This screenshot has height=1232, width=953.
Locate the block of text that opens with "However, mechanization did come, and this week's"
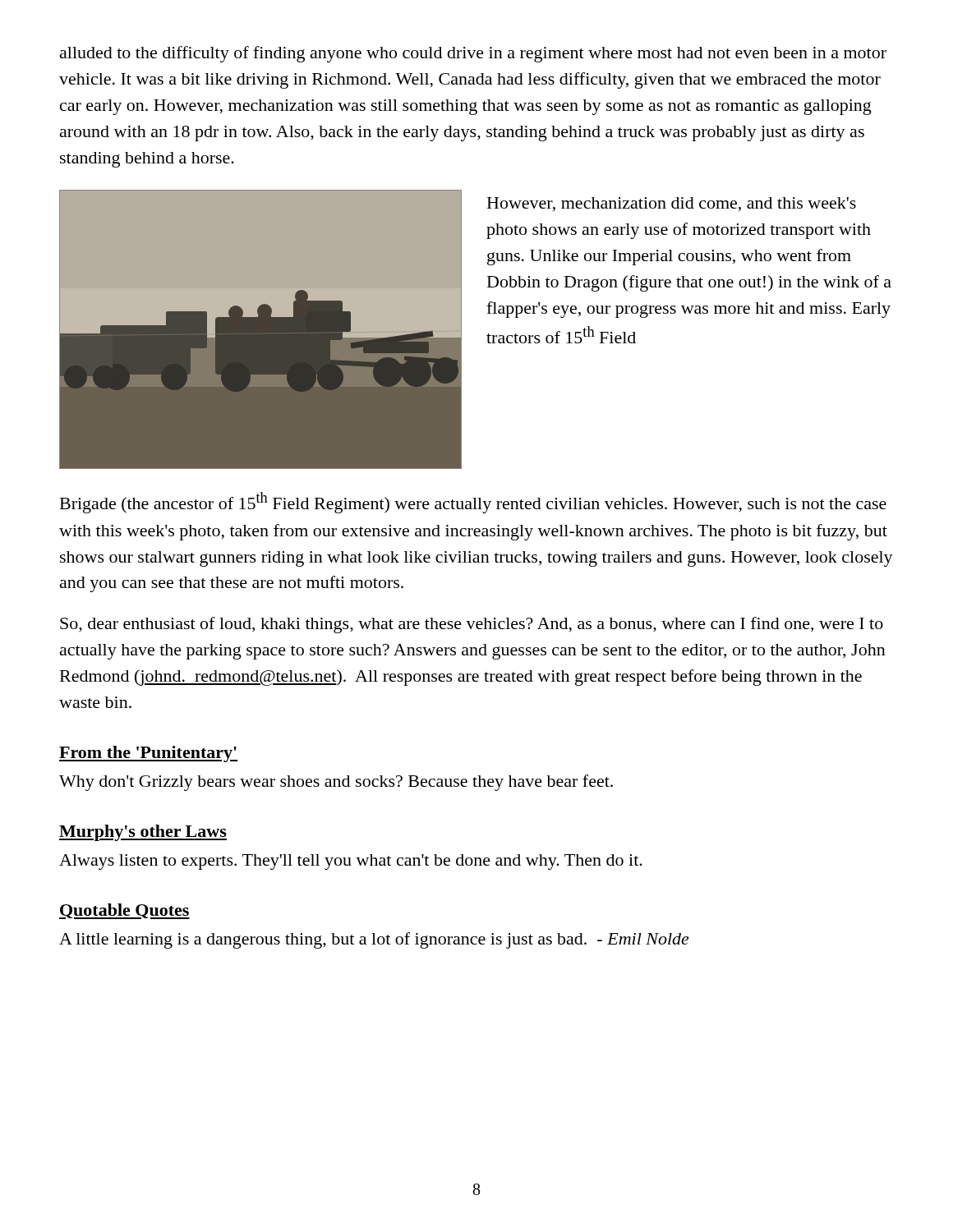pyautogui.click(x=689, y=270)
